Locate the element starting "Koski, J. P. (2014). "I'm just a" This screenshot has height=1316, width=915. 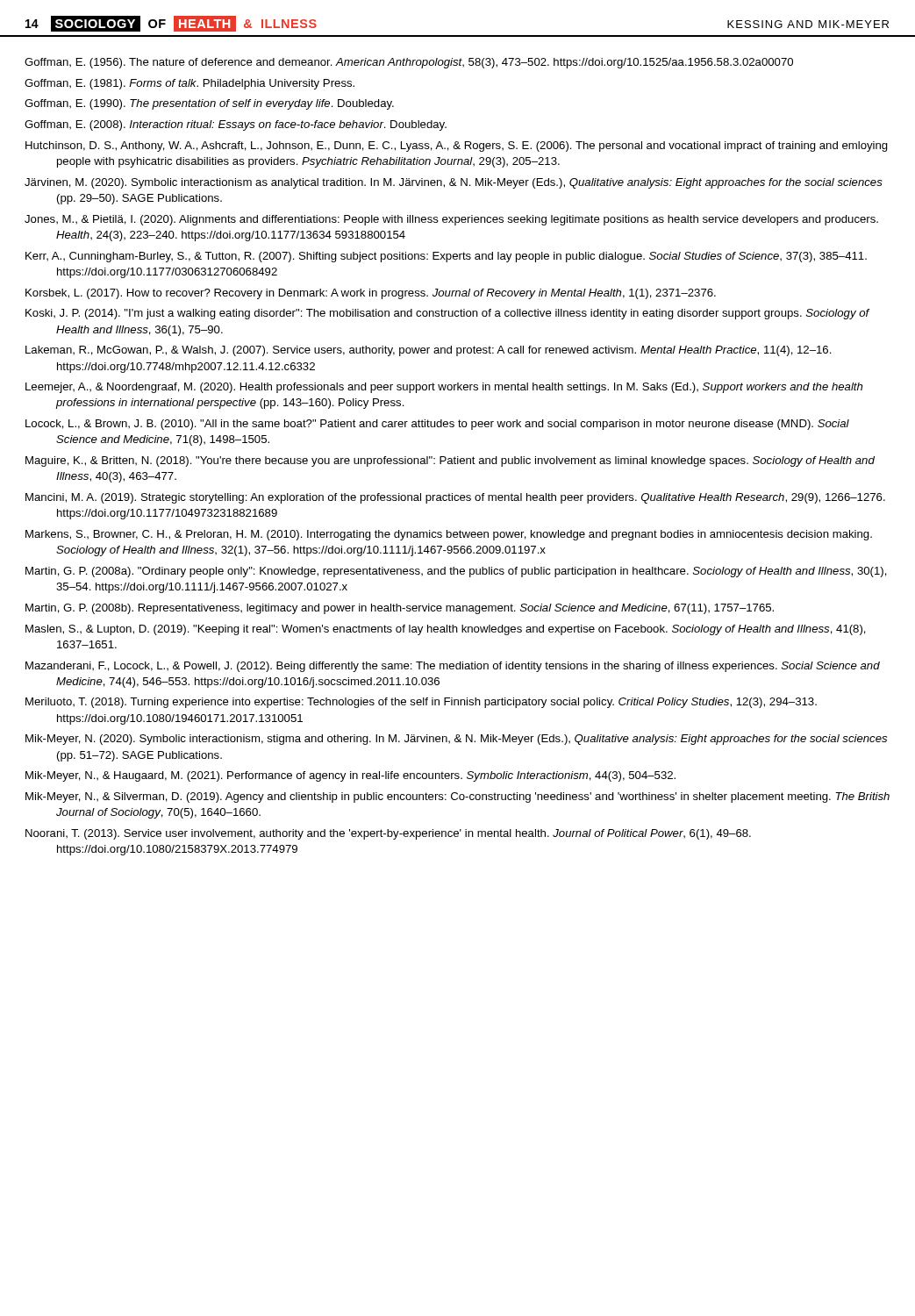pos(447,321)
